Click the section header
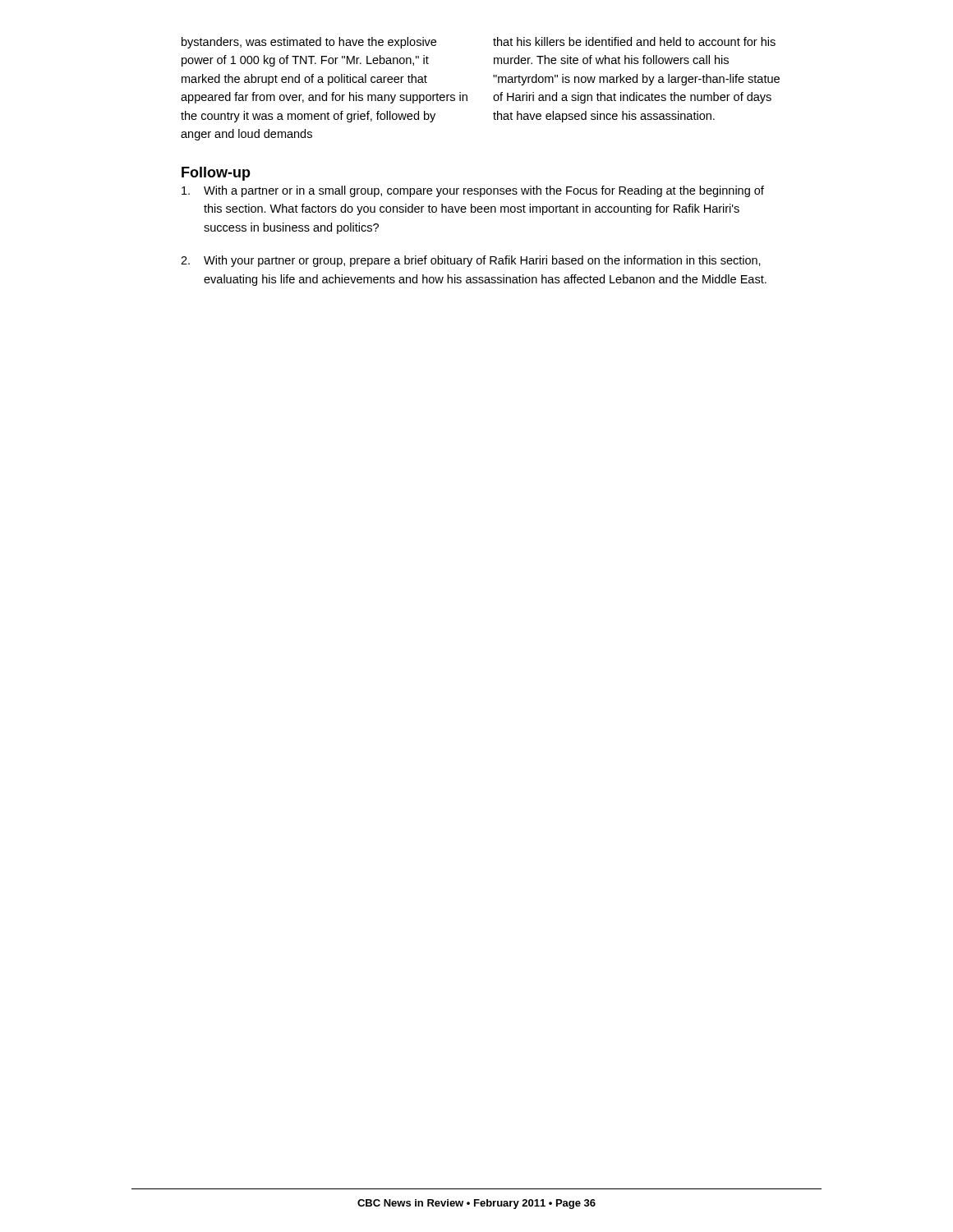The image size is (953, 1232). click(216, 172)
